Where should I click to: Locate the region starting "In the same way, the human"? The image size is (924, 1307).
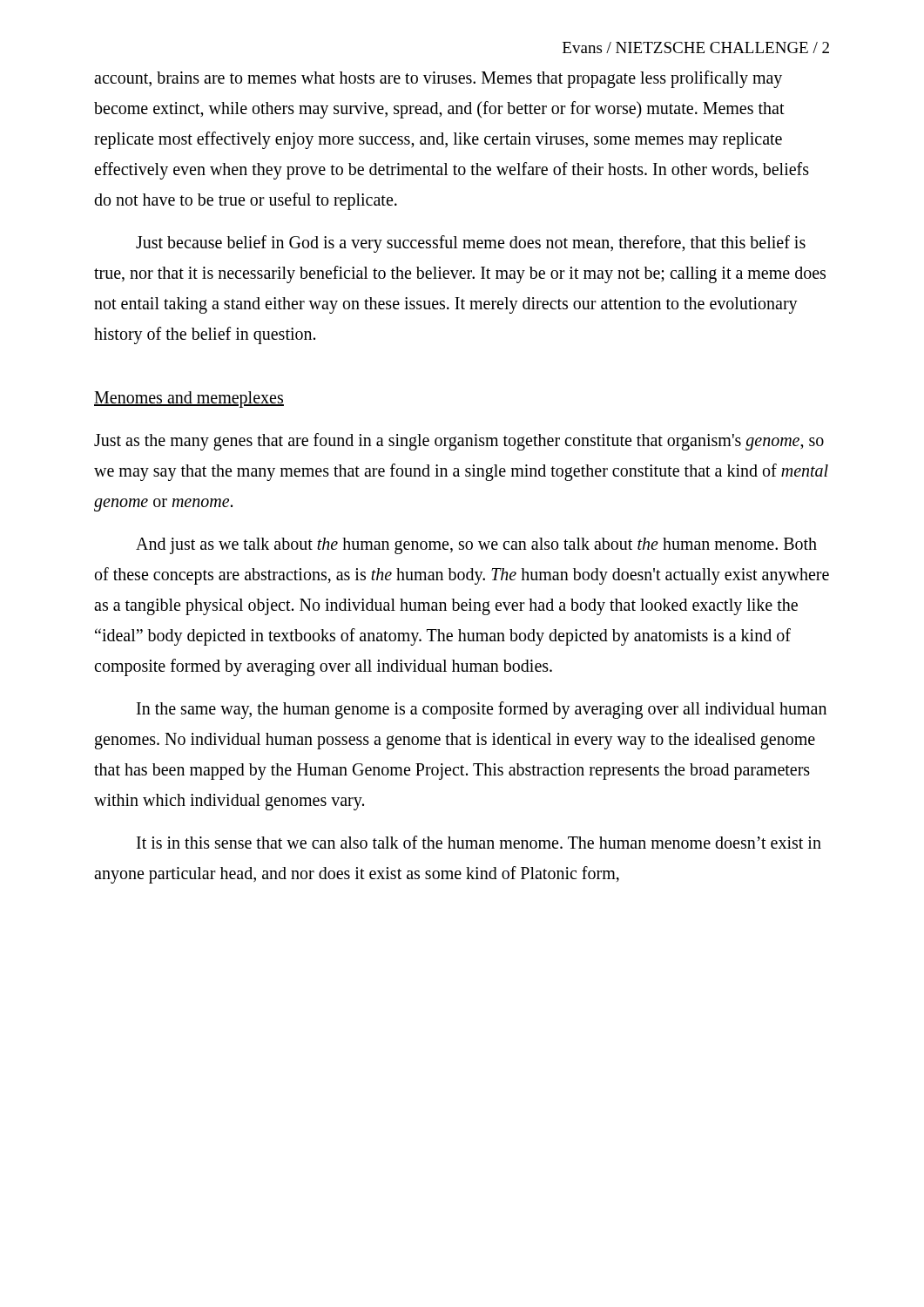pos(460,754)
